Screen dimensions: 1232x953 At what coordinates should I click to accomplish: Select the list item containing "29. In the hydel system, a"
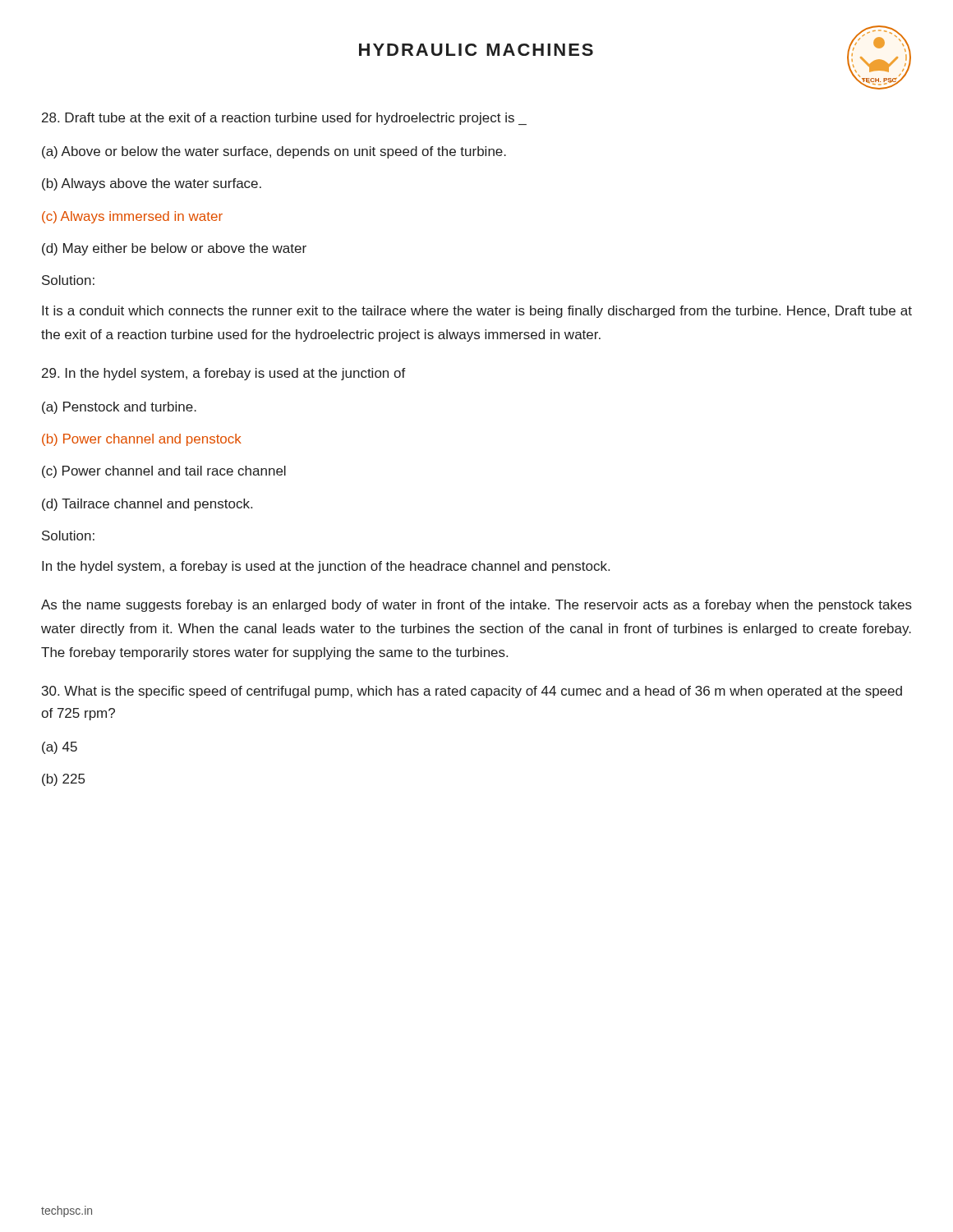click(223, 373)
